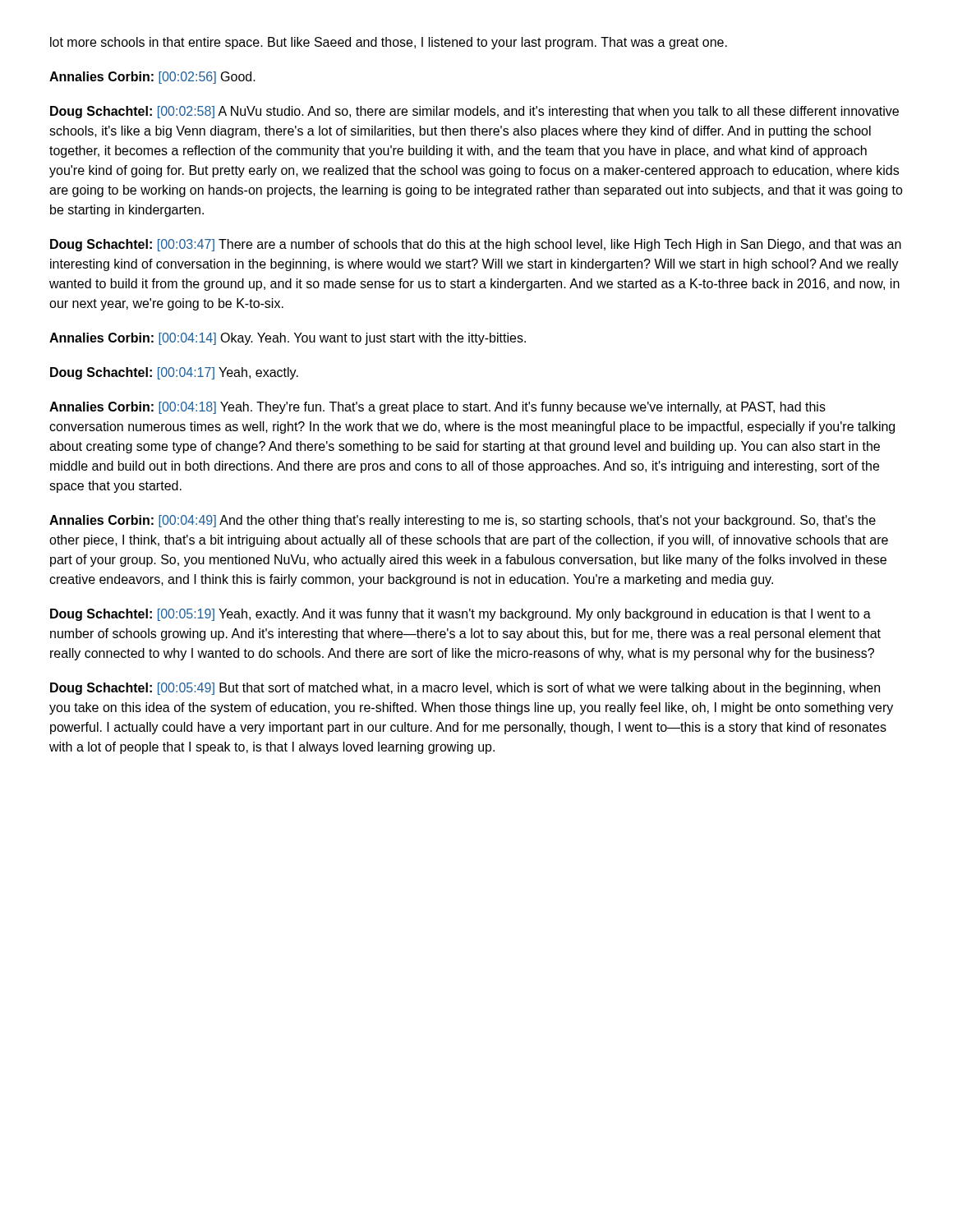Point to the block beginning "Annalies Corbin: [00:04:49] And the other thing"
This screenshot has height=1232, width=953.
tap(469, 550)
